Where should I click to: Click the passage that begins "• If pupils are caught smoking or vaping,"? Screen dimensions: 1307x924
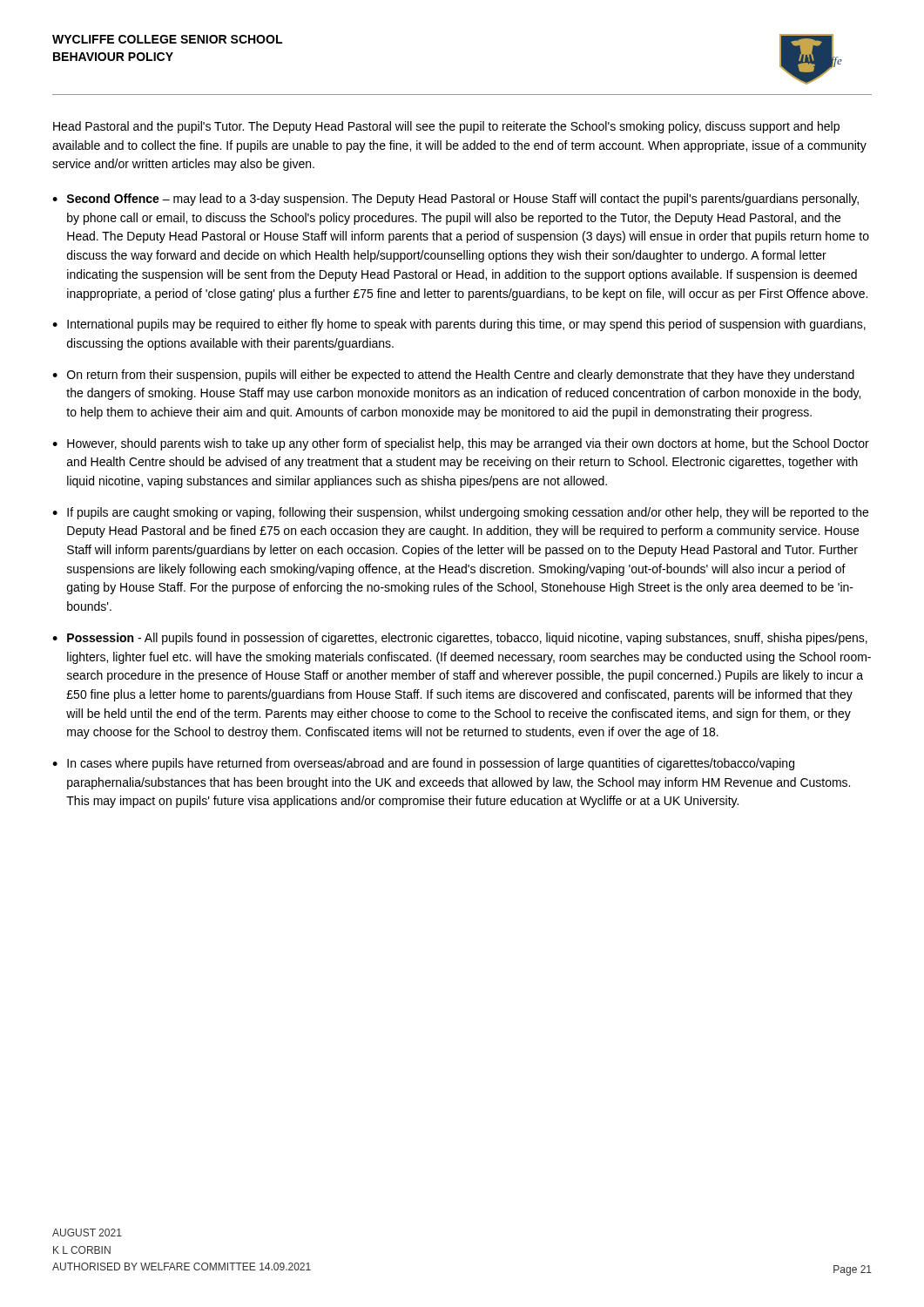462,560
